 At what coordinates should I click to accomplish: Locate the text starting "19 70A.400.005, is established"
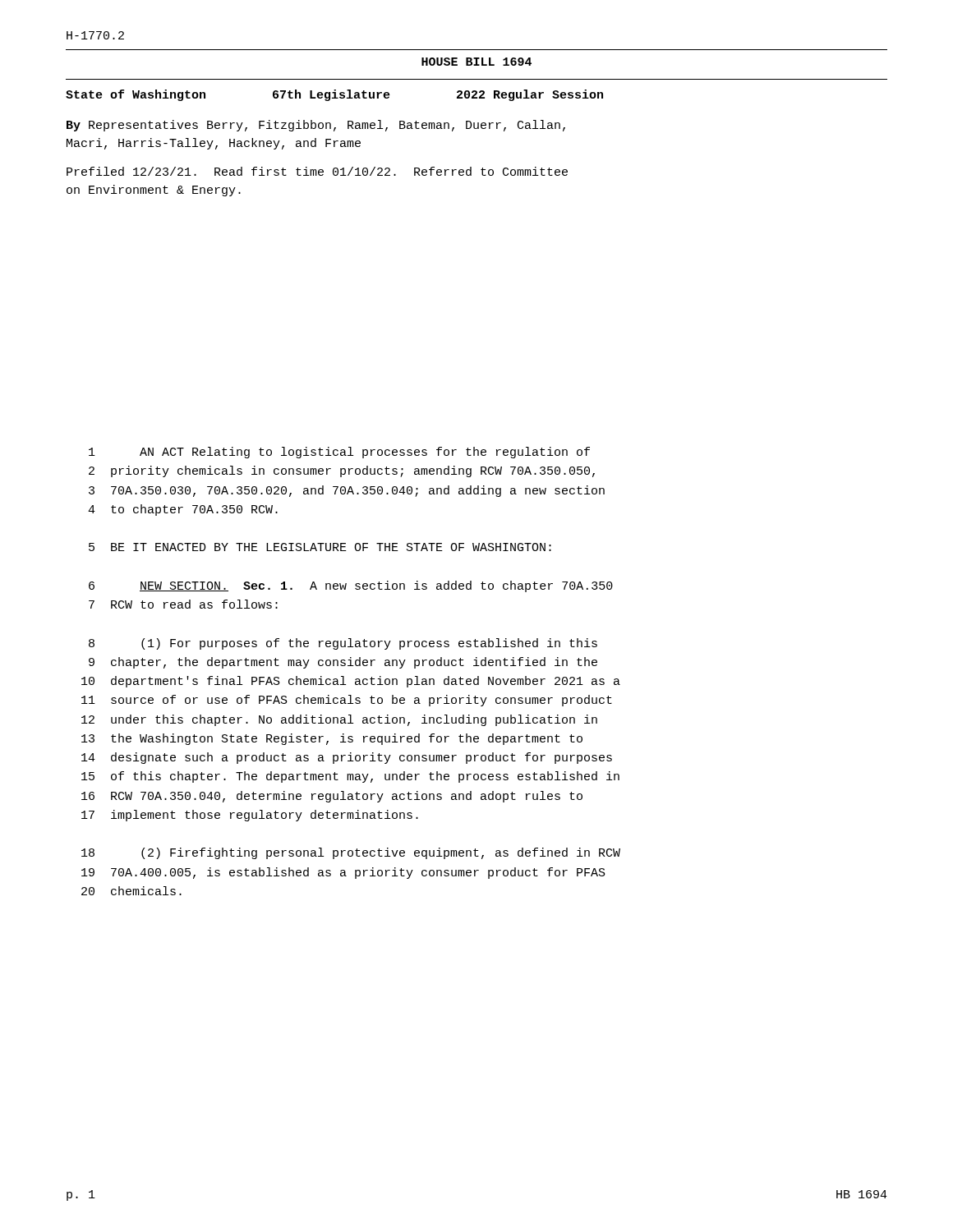476,873
